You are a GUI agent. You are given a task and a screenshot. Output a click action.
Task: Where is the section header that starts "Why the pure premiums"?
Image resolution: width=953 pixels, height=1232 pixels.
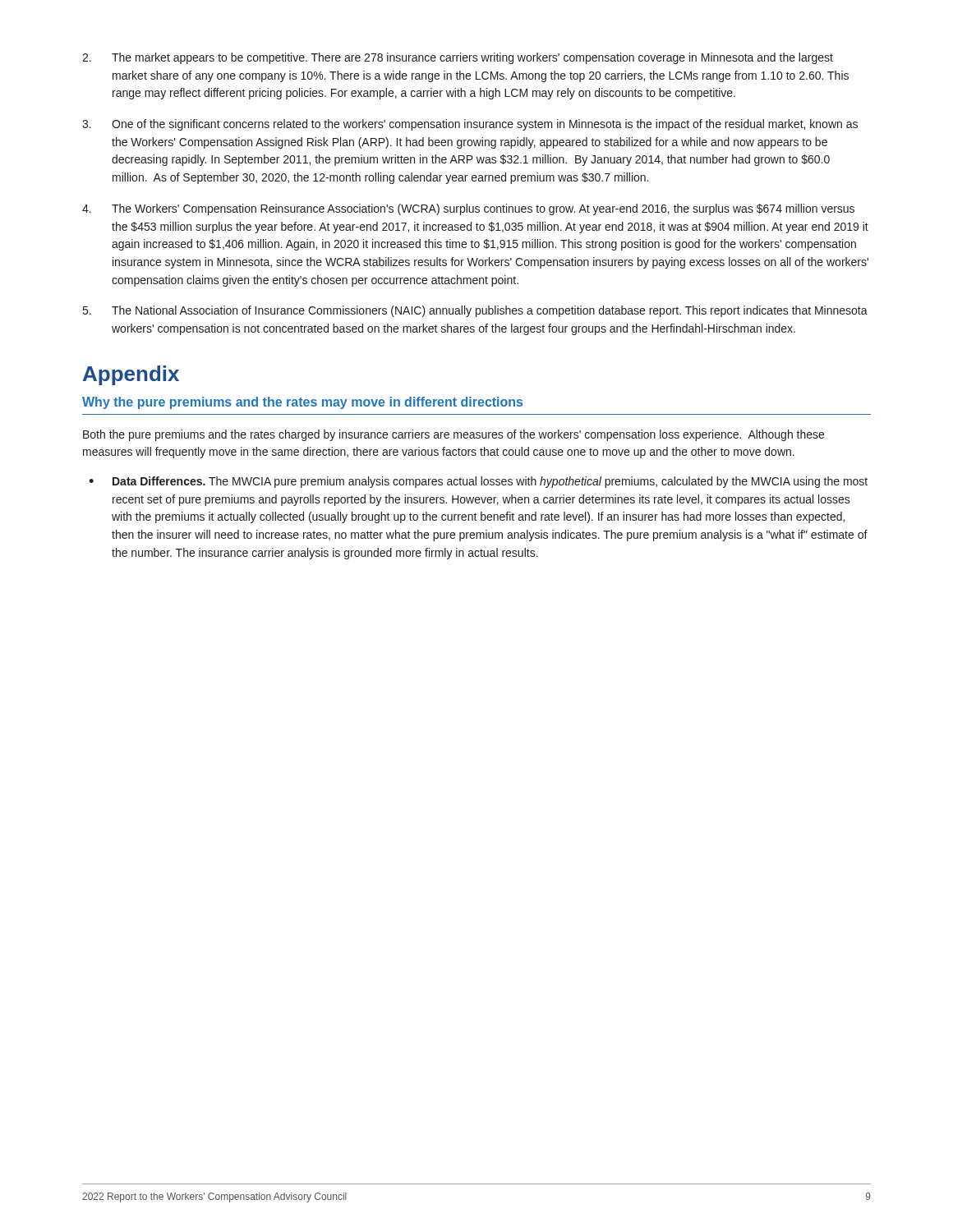click(303, 402)
